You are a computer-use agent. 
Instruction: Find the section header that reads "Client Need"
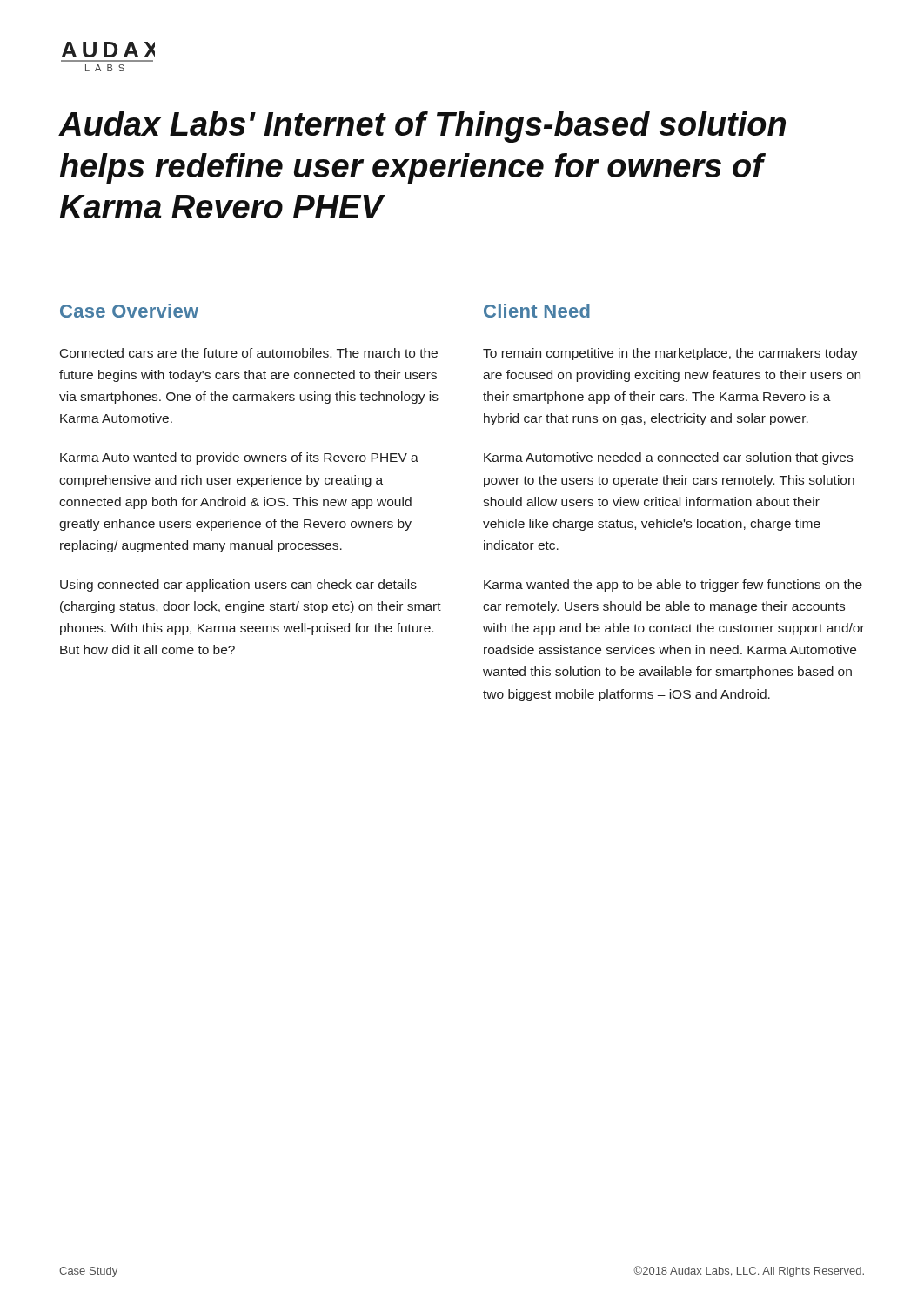pyautogui.click(x=537, y=311)
